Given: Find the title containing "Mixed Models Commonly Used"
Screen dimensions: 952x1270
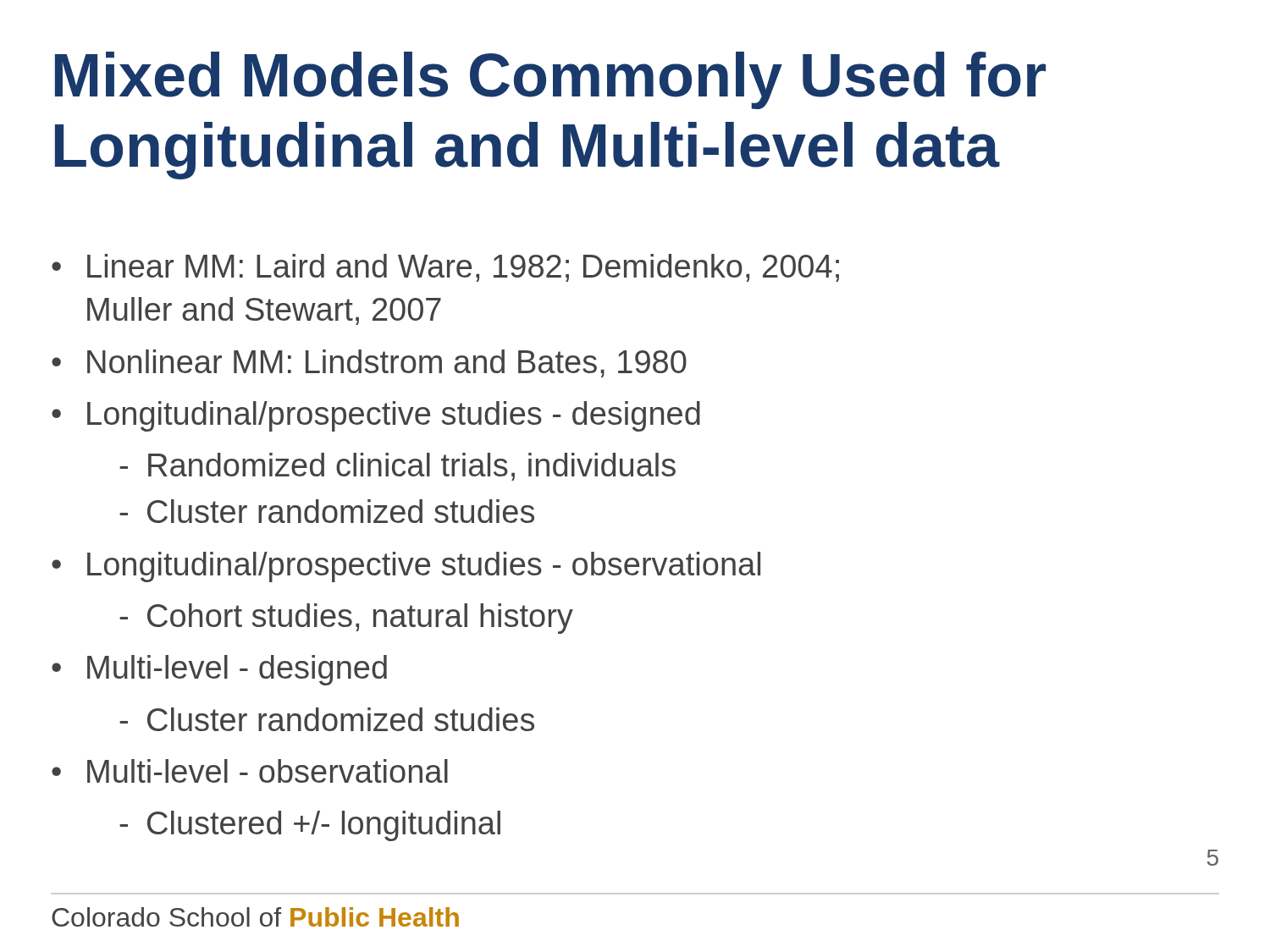Looking at the screenshot, I should pyautogui.click(x=635, y=111).
